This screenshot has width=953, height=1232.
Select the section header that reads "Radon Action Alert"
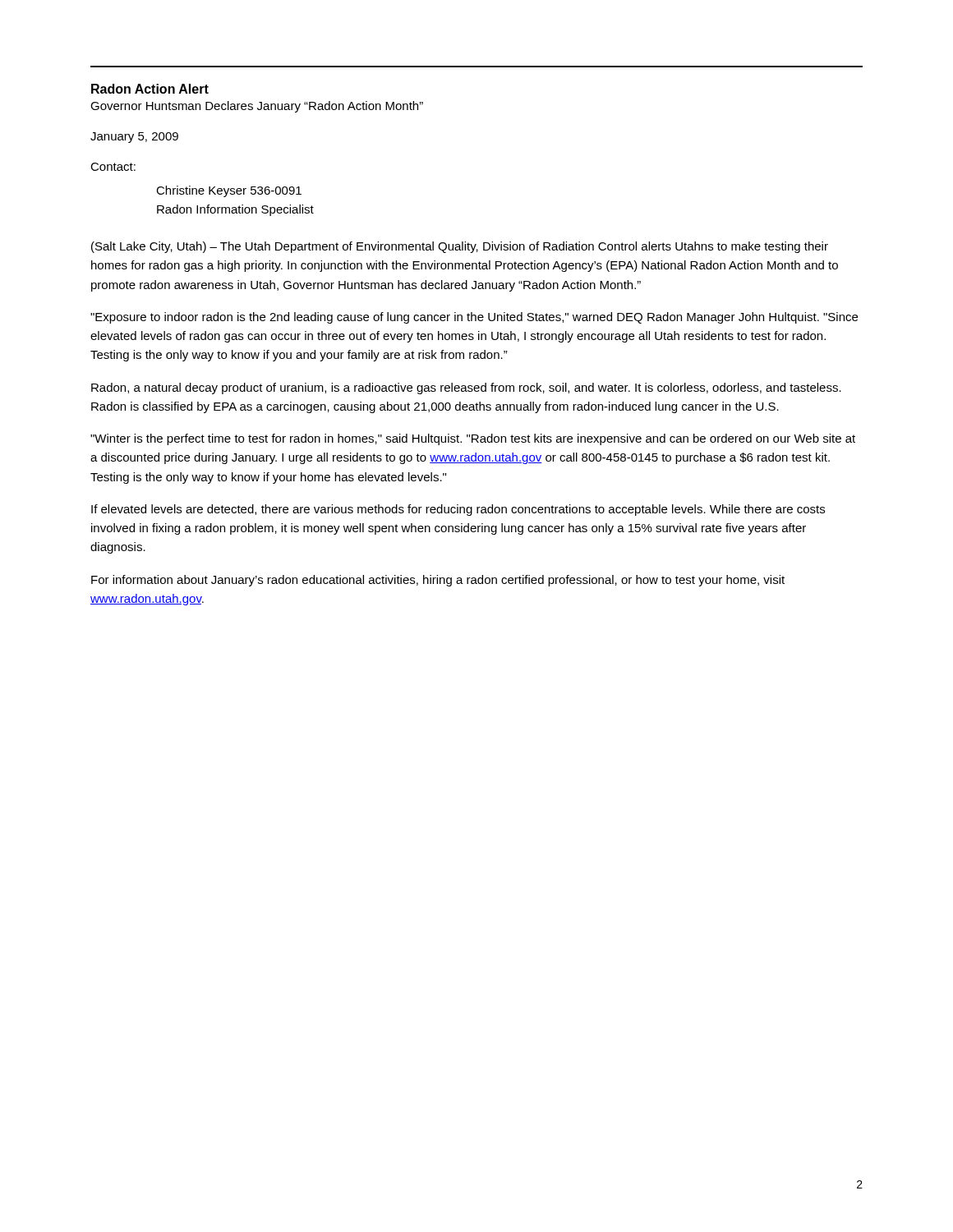point(149,89)
